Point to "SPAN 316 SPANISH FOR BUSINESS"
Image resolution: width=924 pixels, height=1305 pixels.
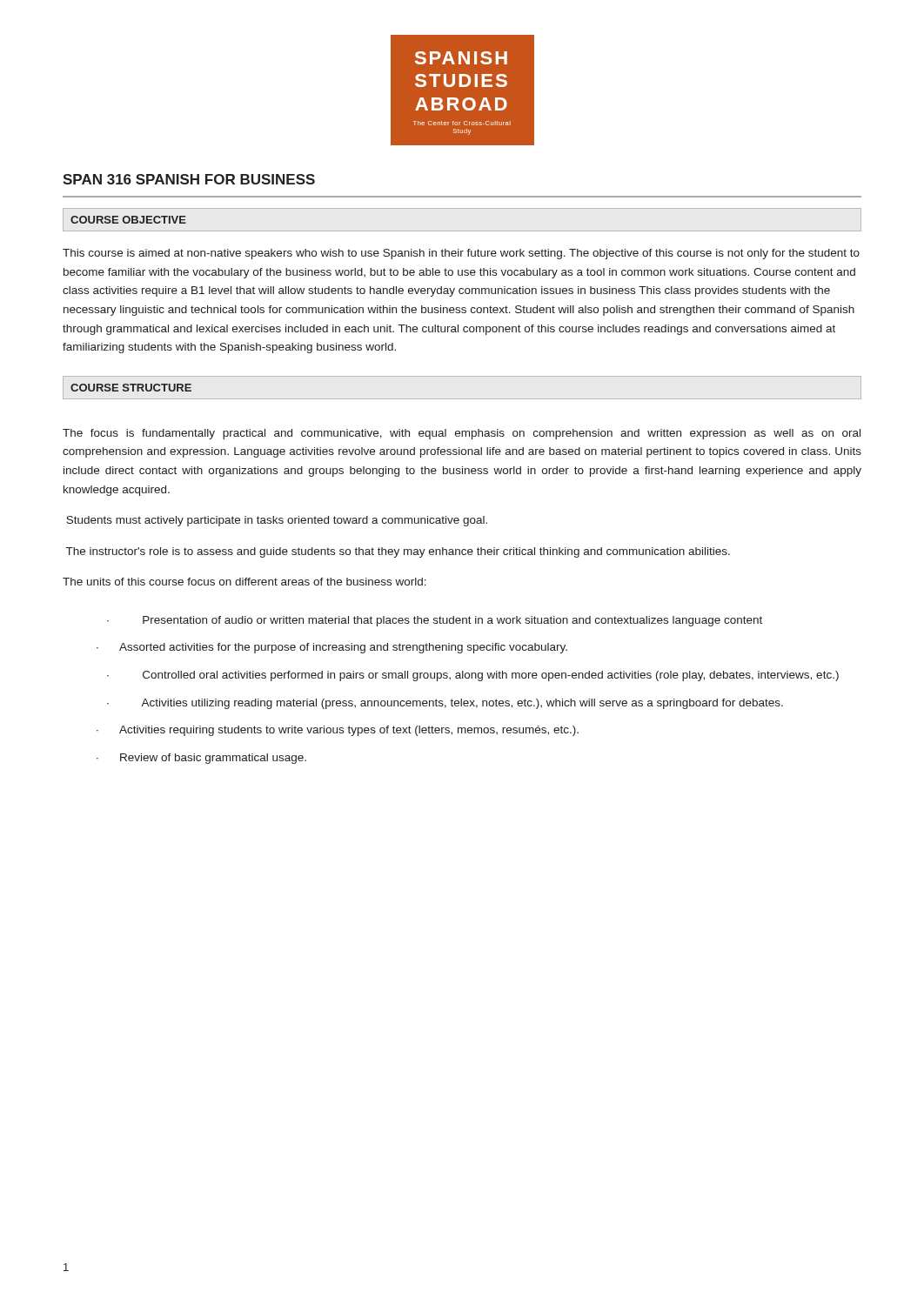(x=189, y=180)
